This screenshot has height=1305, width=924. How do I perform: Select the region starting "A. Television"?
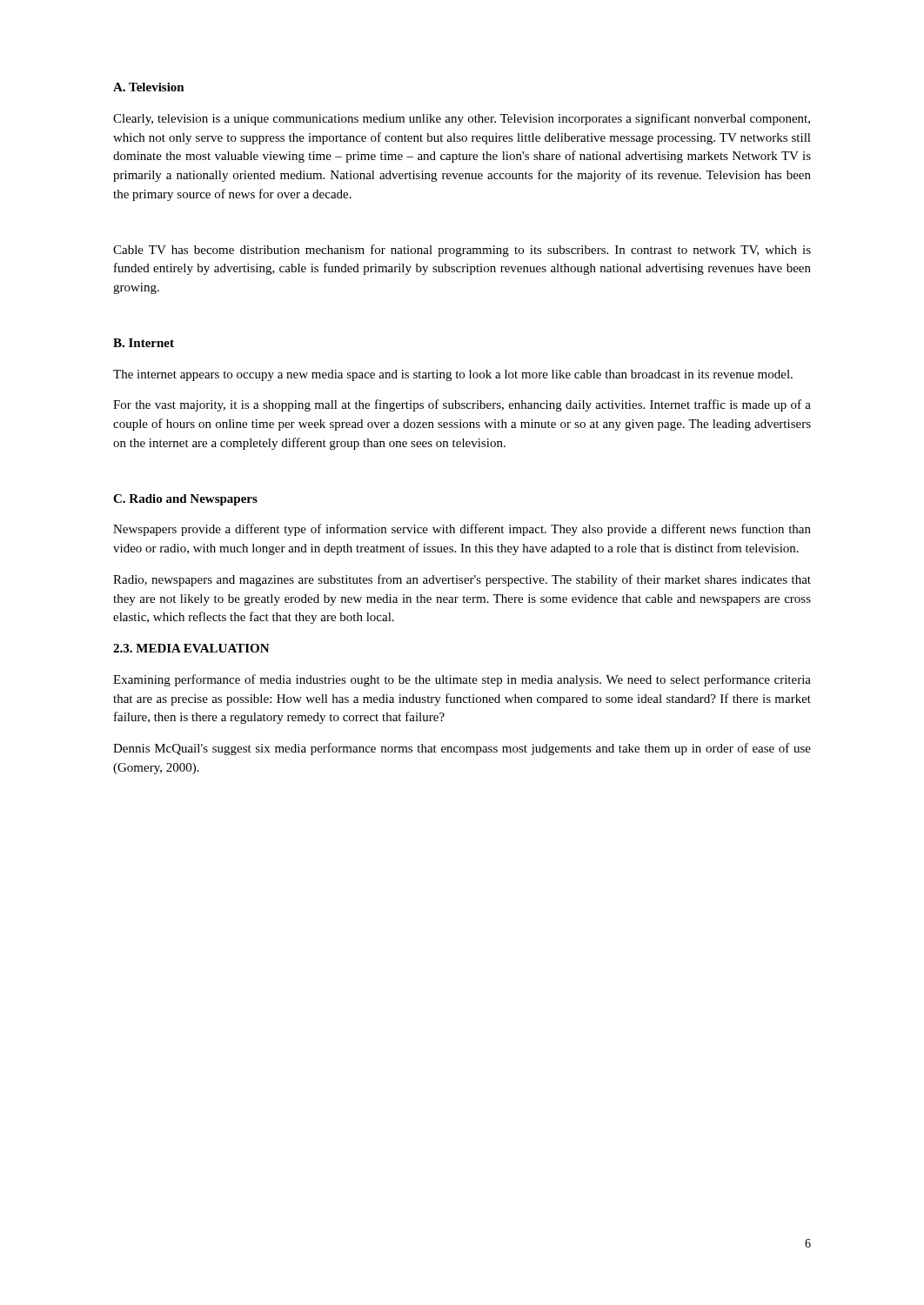click(x=149, y=87)
